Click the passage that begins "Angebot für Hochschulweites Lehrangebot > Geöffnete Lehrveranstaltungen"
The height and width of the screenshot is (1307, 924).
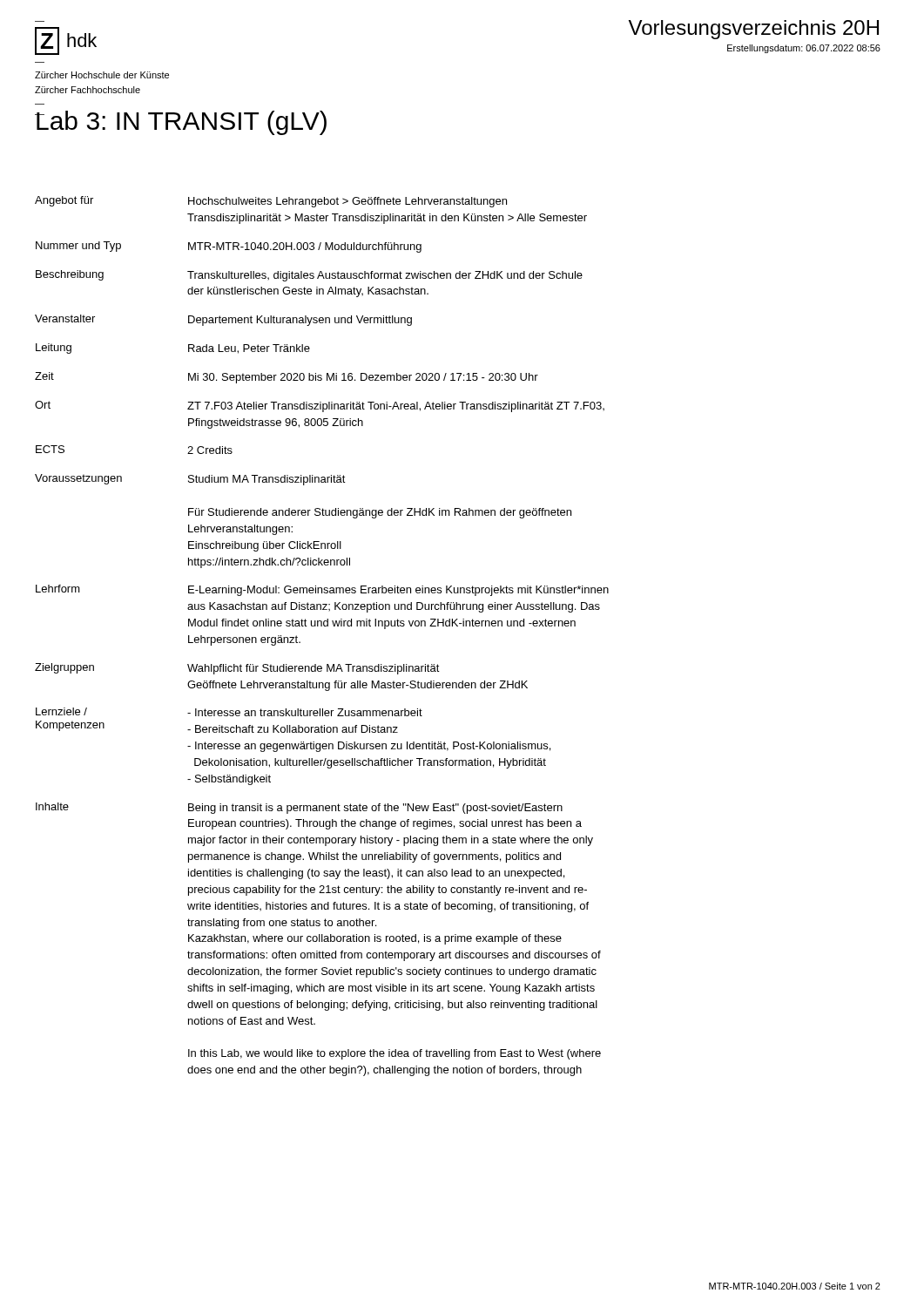[x=462, y=210]
